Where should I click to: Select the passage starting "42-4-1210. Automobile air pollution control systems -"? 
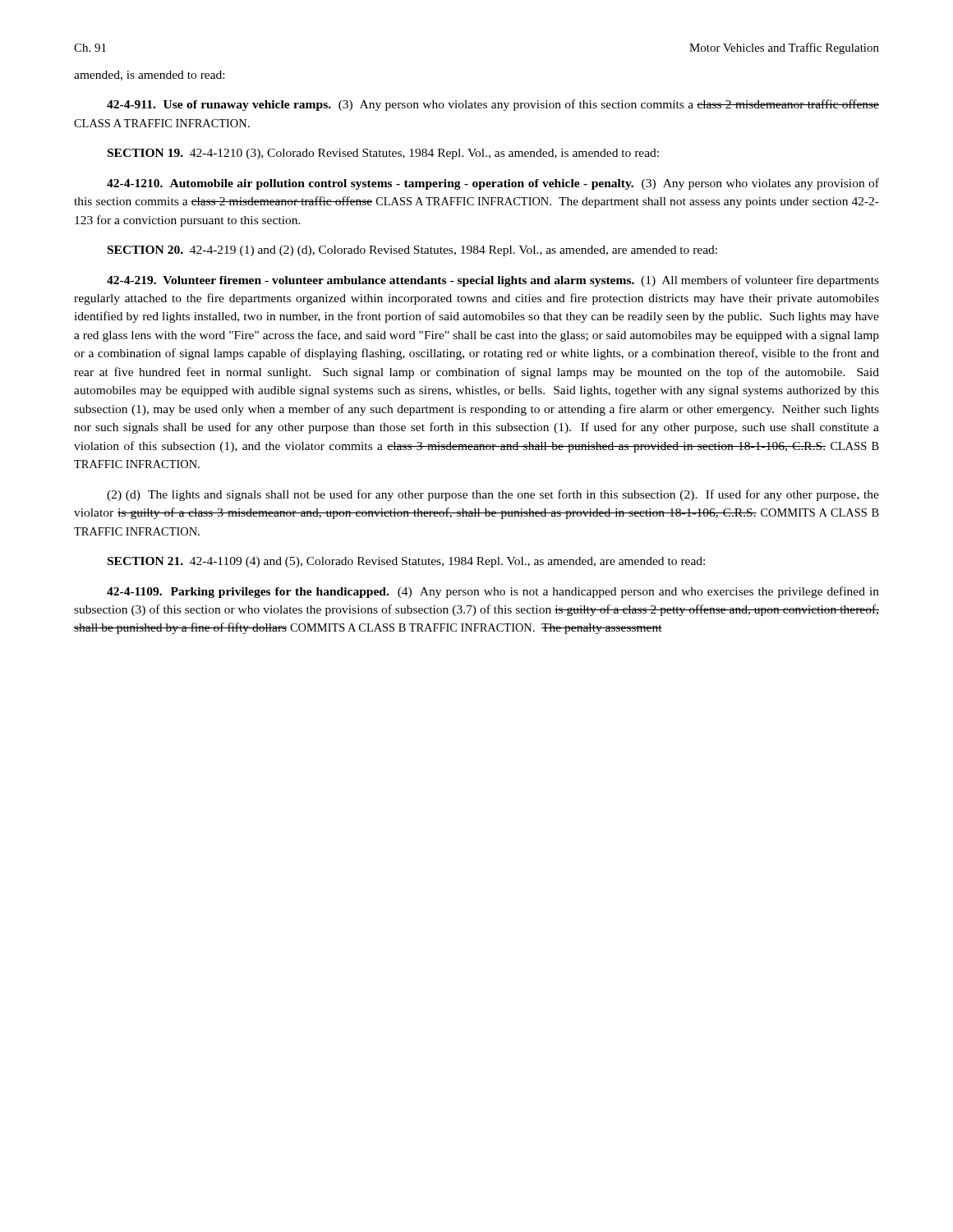tap(476, 201)
